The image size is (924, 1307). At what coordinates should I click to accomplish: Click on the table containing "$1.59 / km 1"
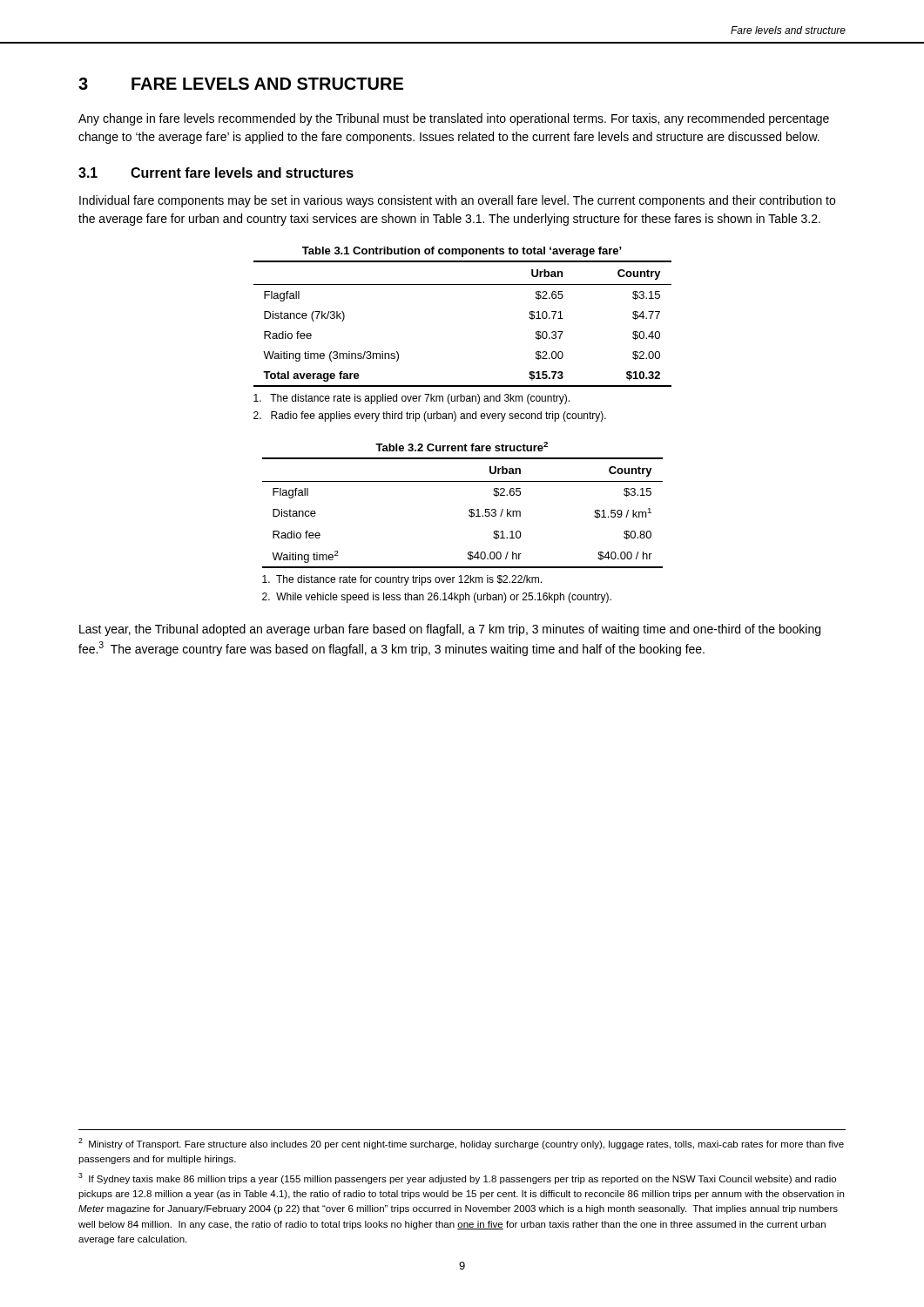[x=462, y=531]
